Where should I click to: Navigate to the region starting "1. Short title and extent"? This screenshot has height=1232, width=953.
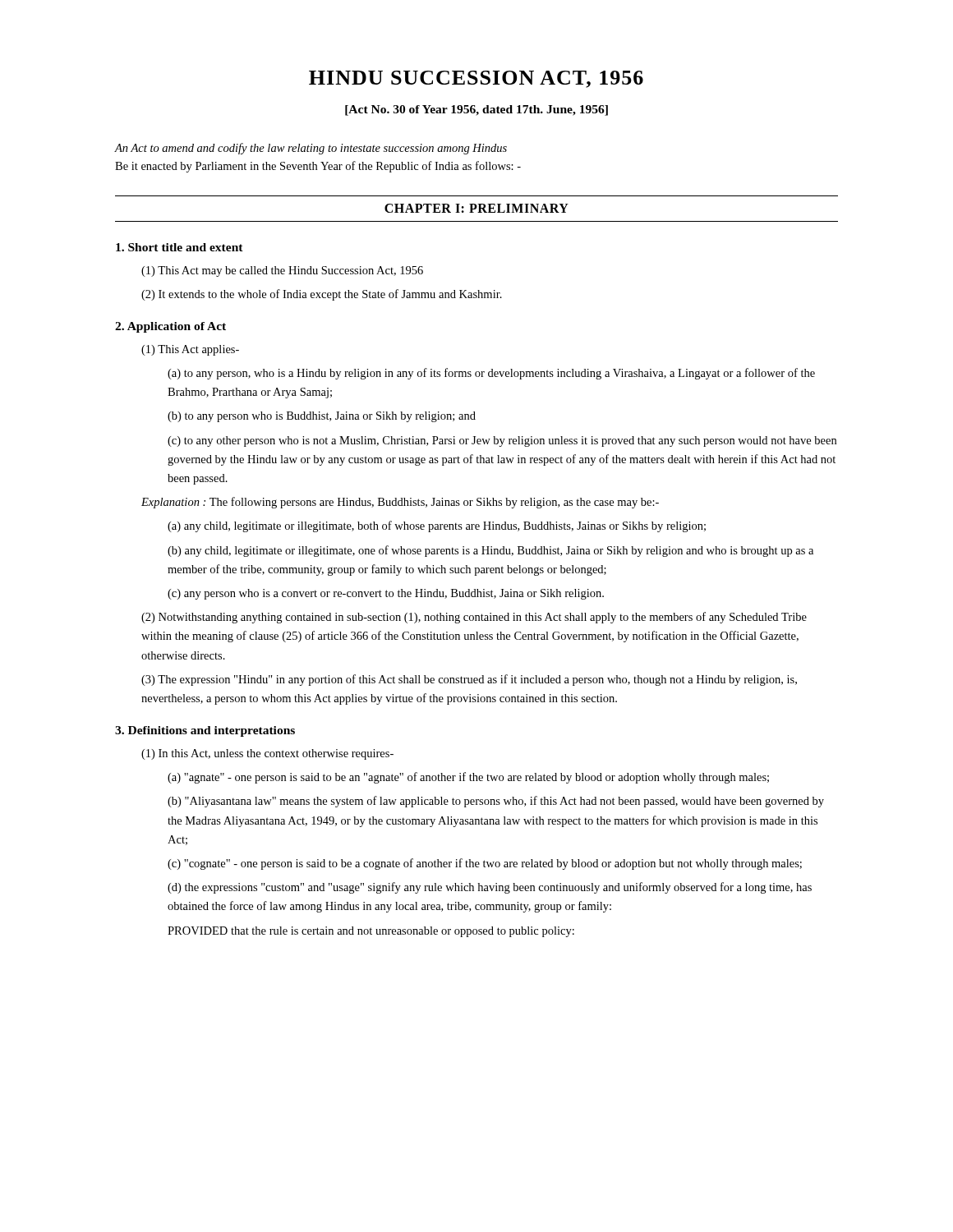[179, 246]
